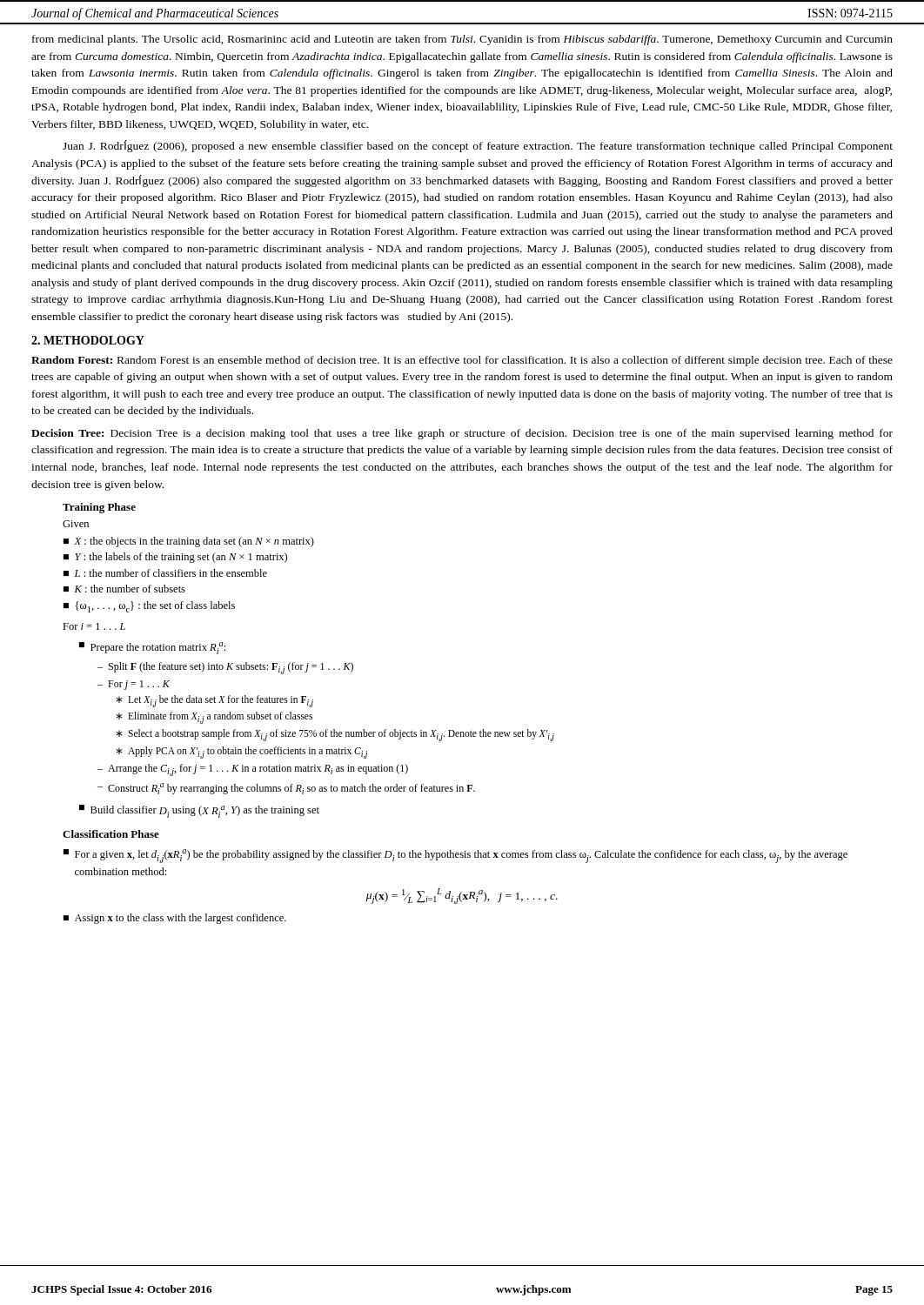Navigate to the text starting "■ Build classifier"
The height and width of the screenshot is (1305, 924).
199,811
